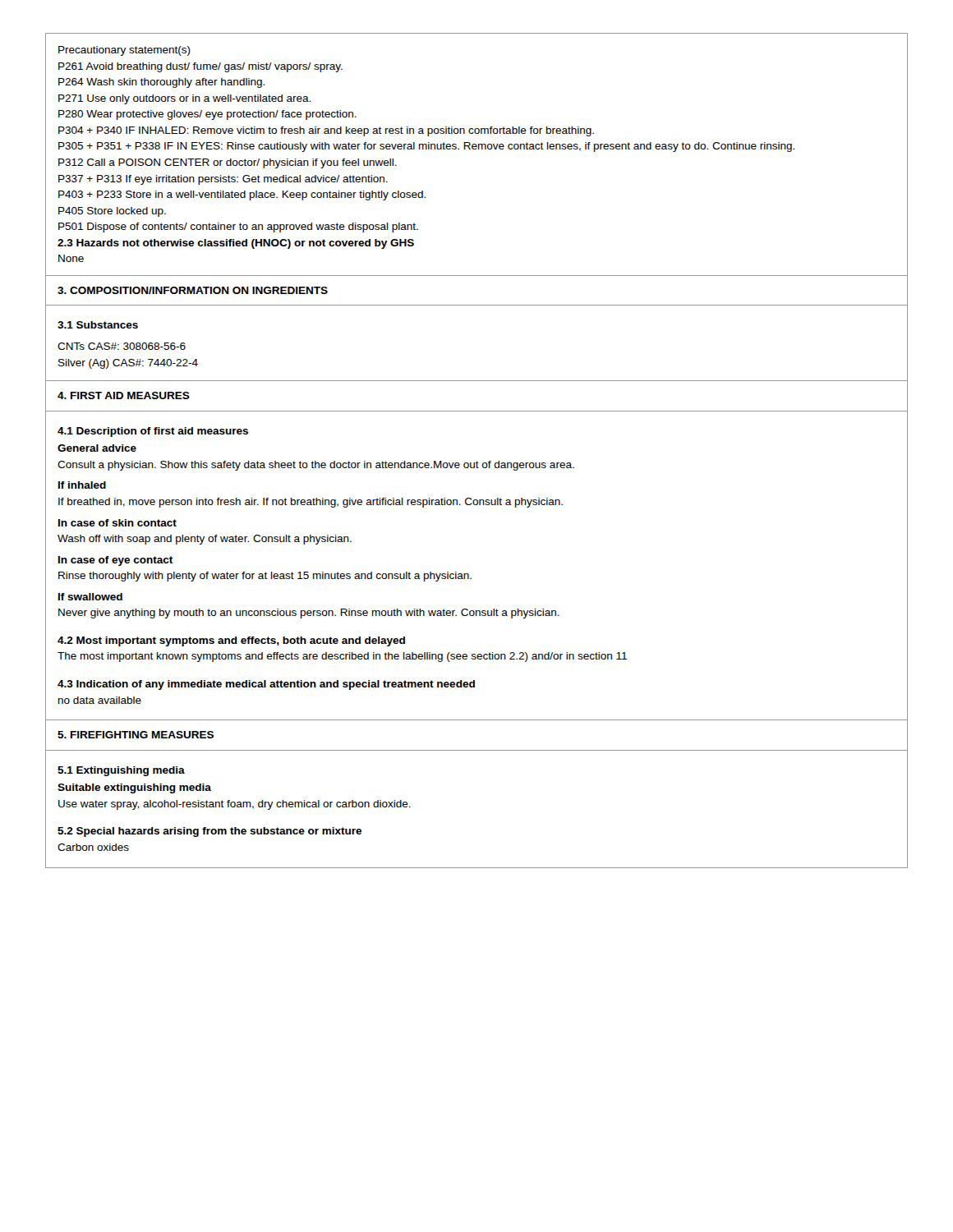Locate the element starting "Precautionary statement(s) P261 Avoid breathing dust/ fume/ gas/"
This screenshot has width=953, height=1232.
tap(476, 154)
